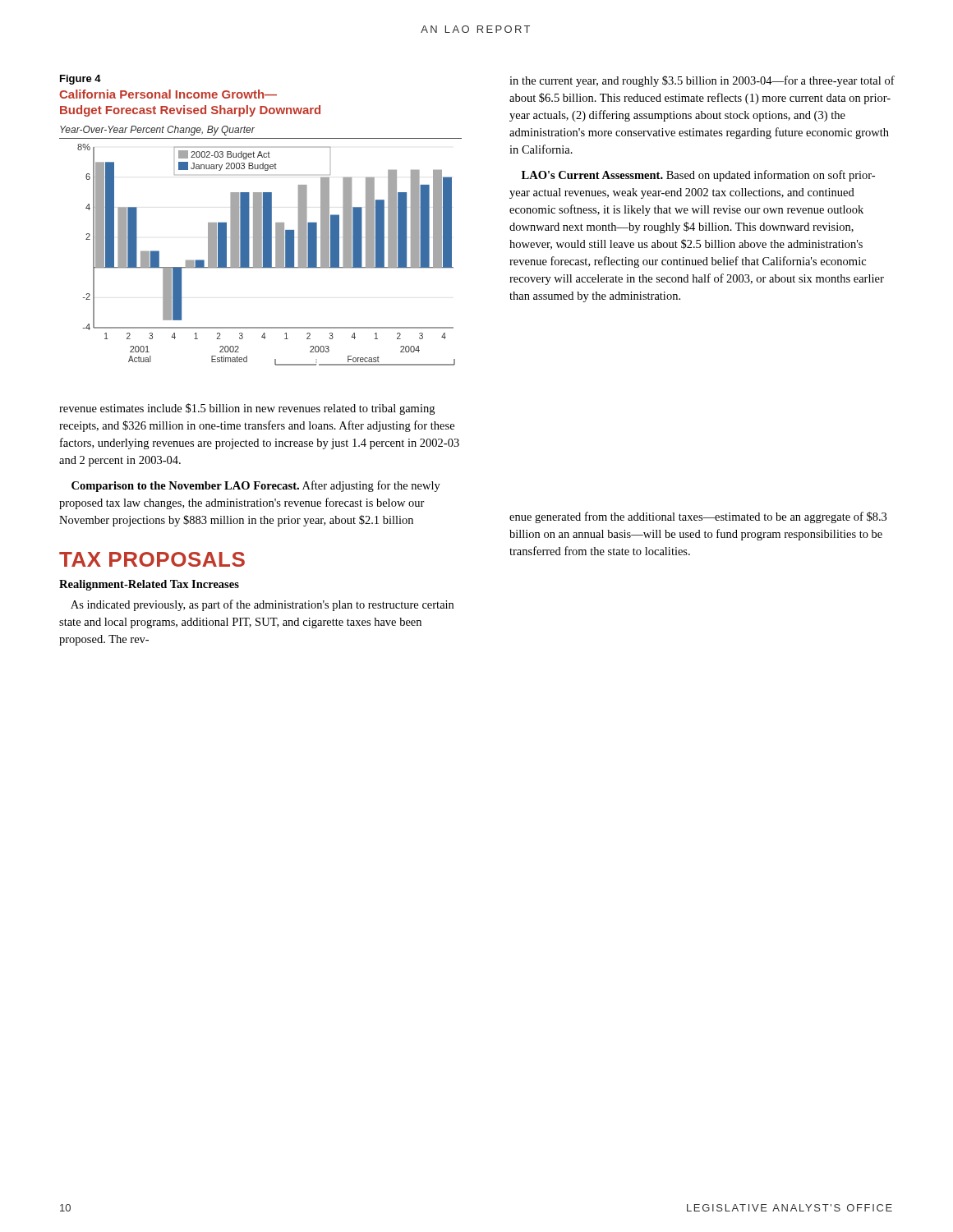Locate the title that reads "California Personal Income Growth—Budget Forecast"
This screenshot has height=1232, width=953.
click(x=190, y=102)
